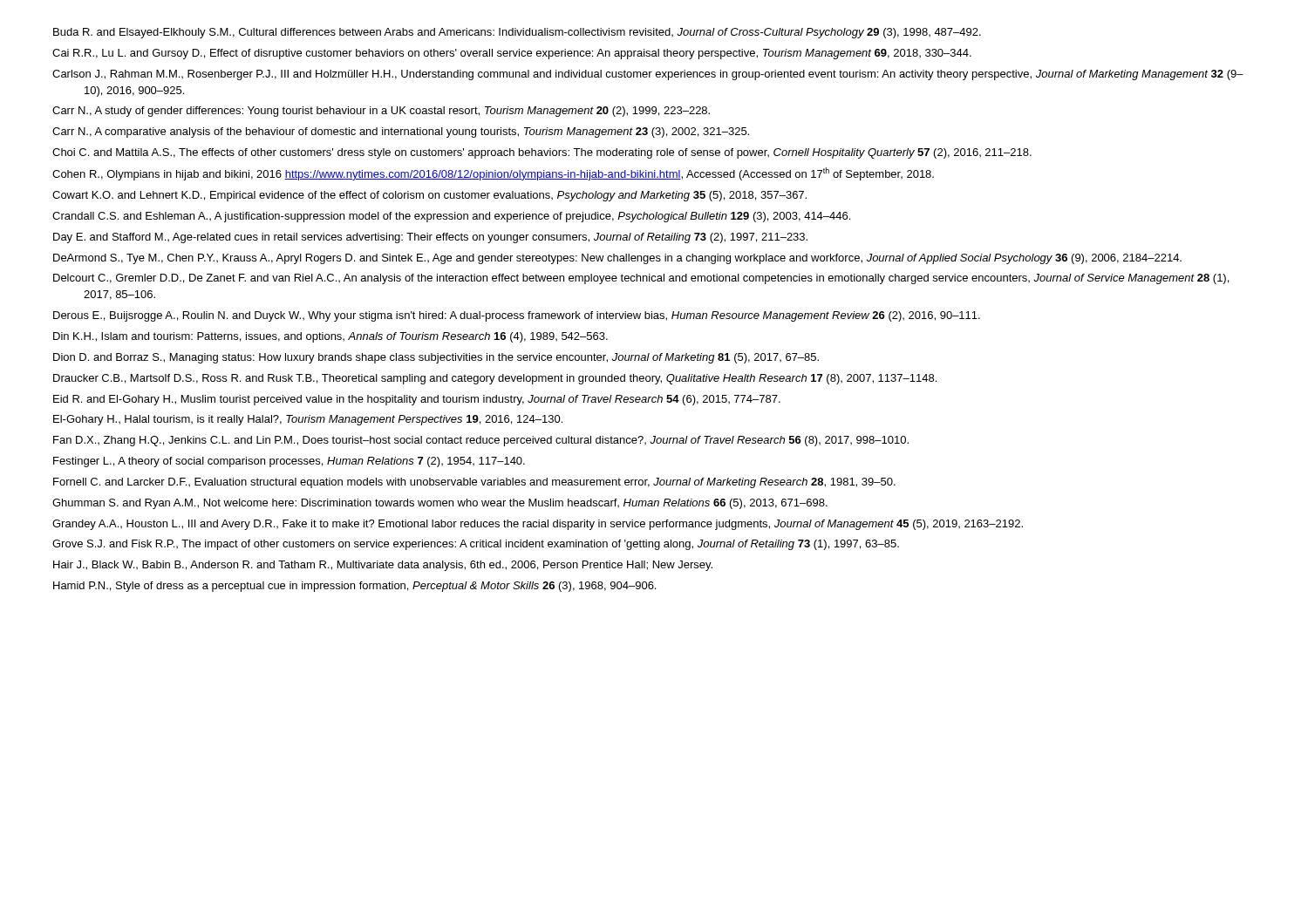Find the block on this page that starts "Draucker C.B., Martsolf D.S., Ross R."
Screen dimensions: 924x1308
tap(495, 378)
